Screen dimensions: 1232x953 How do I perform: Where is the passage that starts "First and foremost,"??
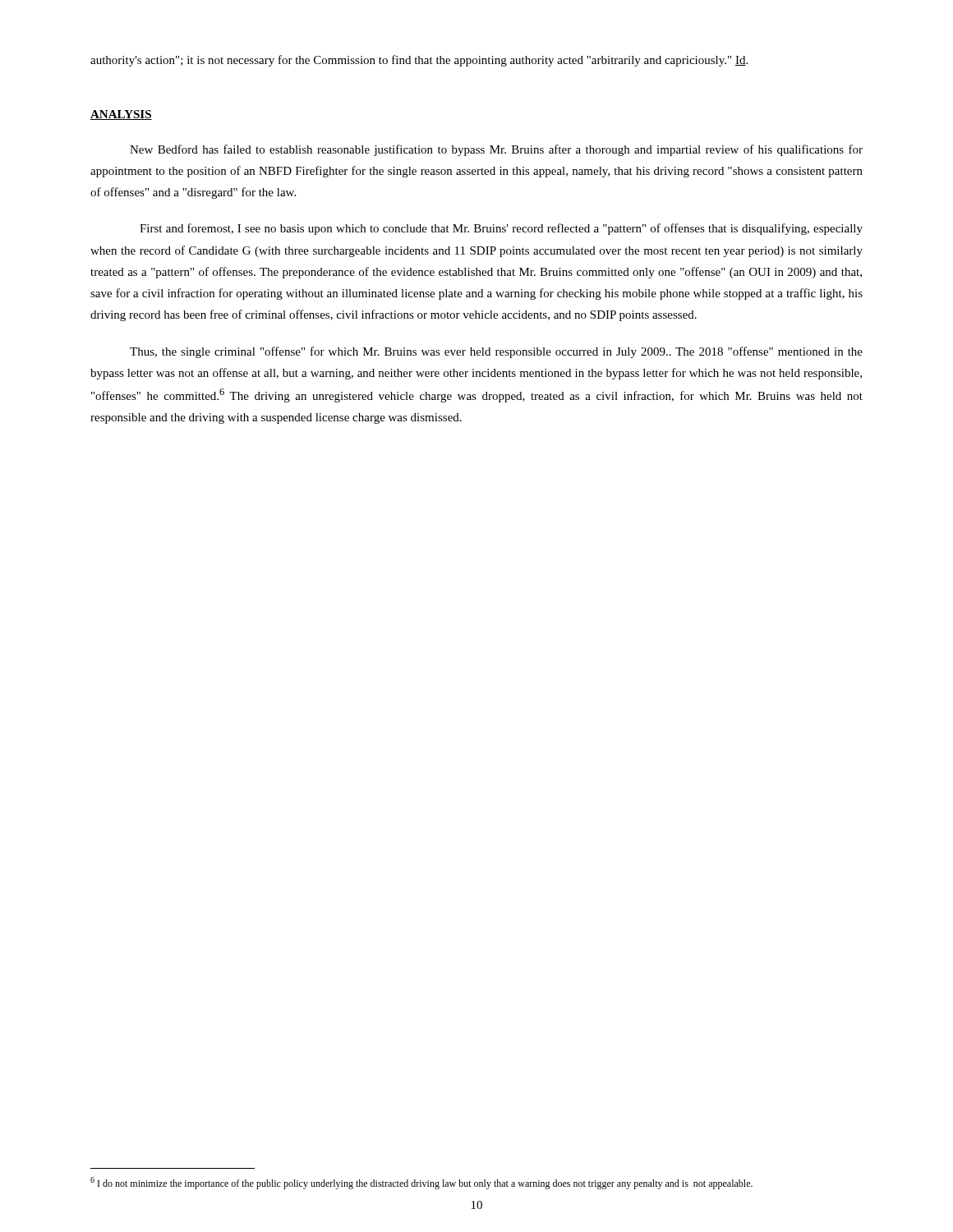click(x=476, y=272)
